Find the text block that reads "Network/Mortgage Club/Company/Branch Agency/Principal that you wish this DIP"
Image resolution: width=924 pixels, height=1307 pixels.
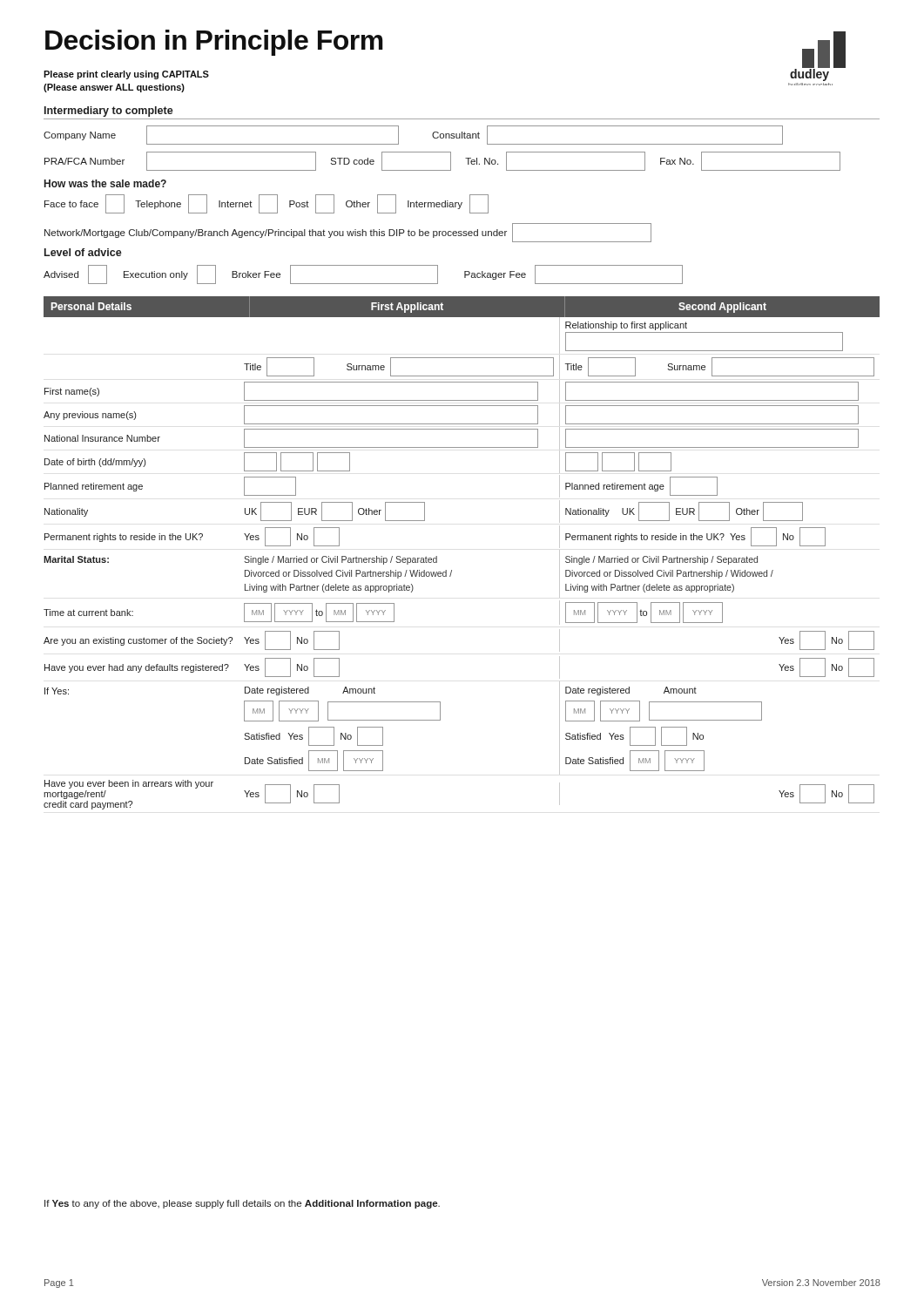(x=462, y=233)
